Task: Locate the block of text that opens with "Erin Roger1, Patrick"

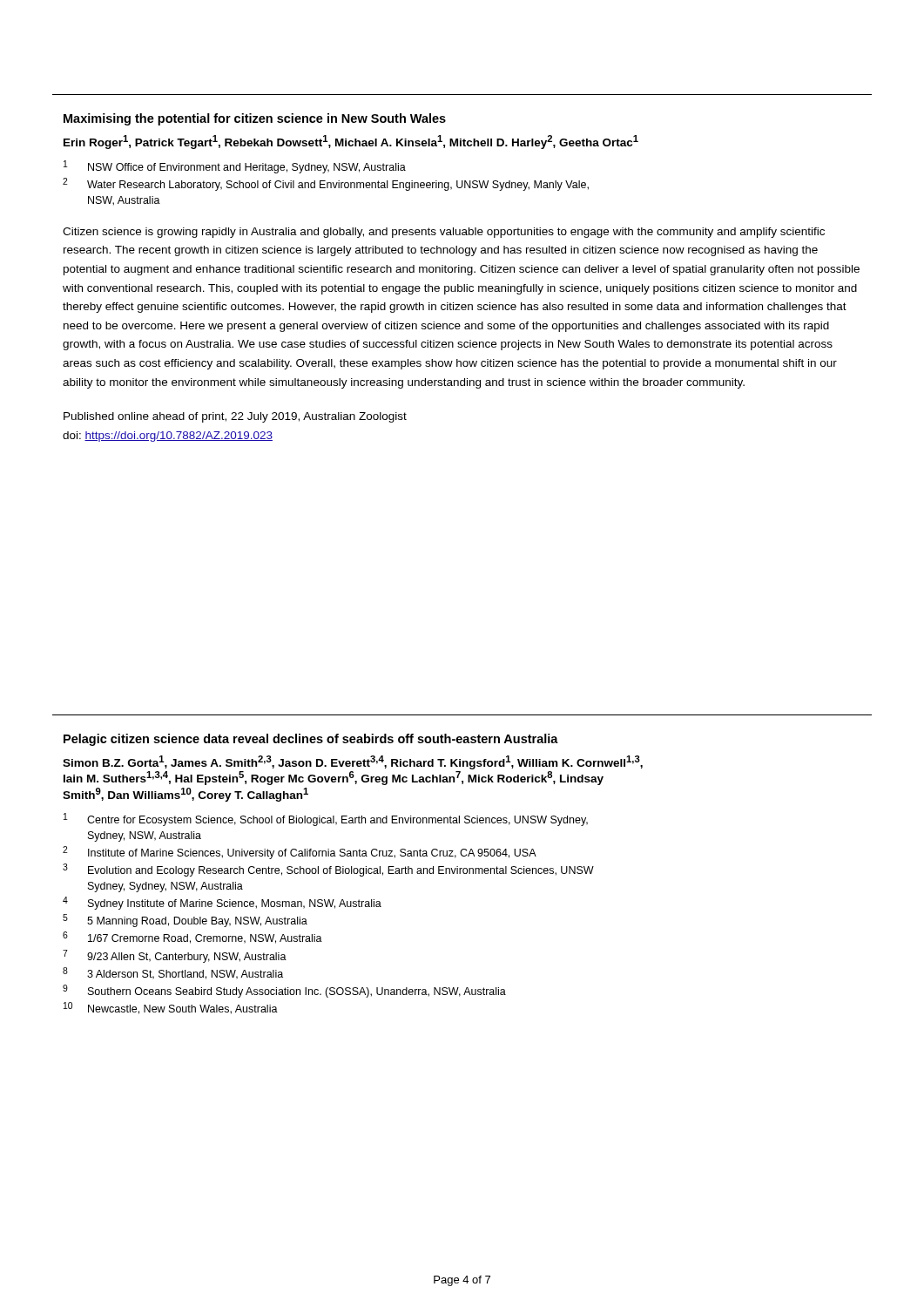Action: coord(462,141)
